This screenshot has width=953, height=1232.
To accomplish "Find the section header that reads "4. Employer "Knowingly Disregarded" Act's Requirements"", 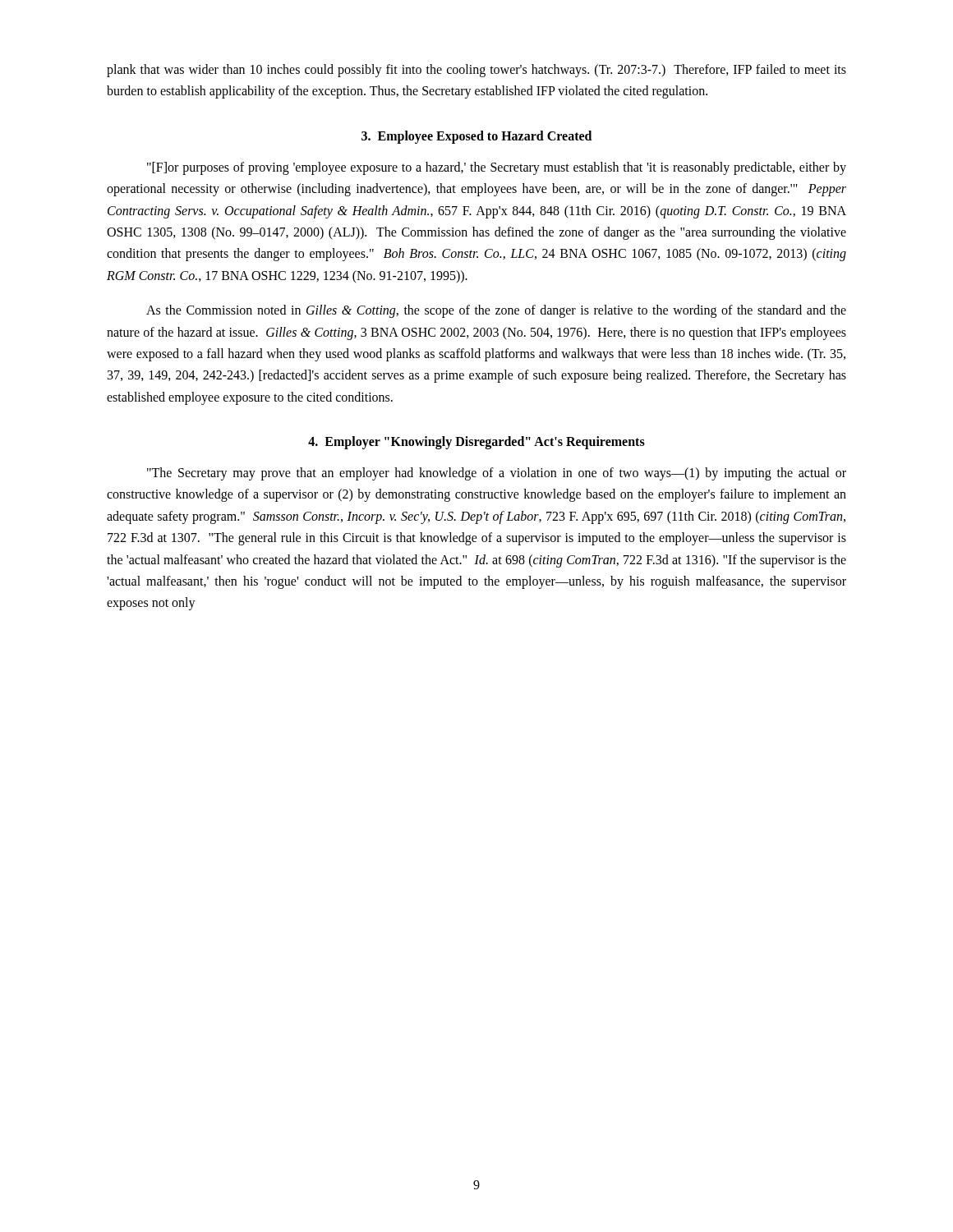I will pos(476,442).
